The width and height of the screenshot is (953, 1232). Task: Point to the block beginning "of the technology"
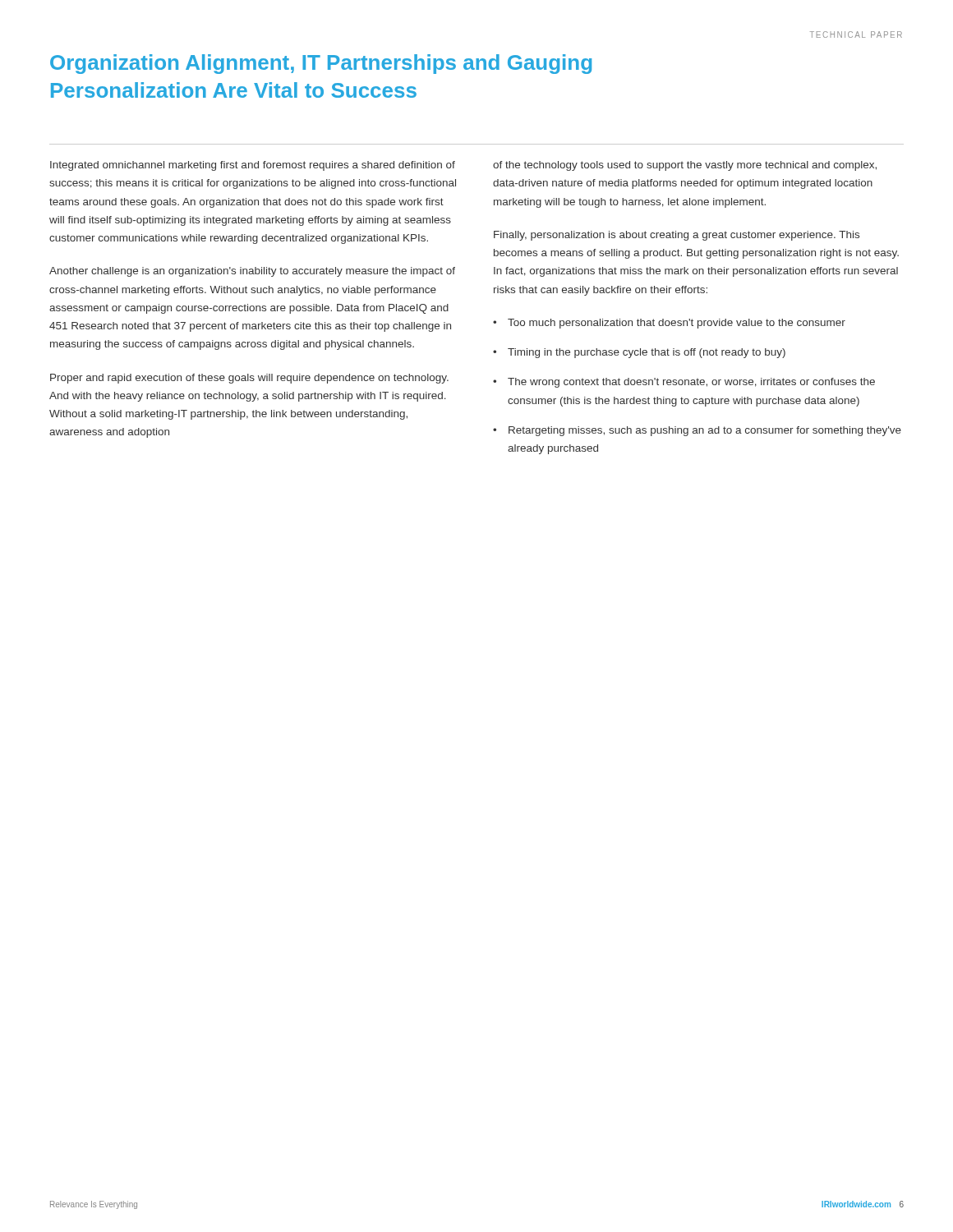pos(698,184)
